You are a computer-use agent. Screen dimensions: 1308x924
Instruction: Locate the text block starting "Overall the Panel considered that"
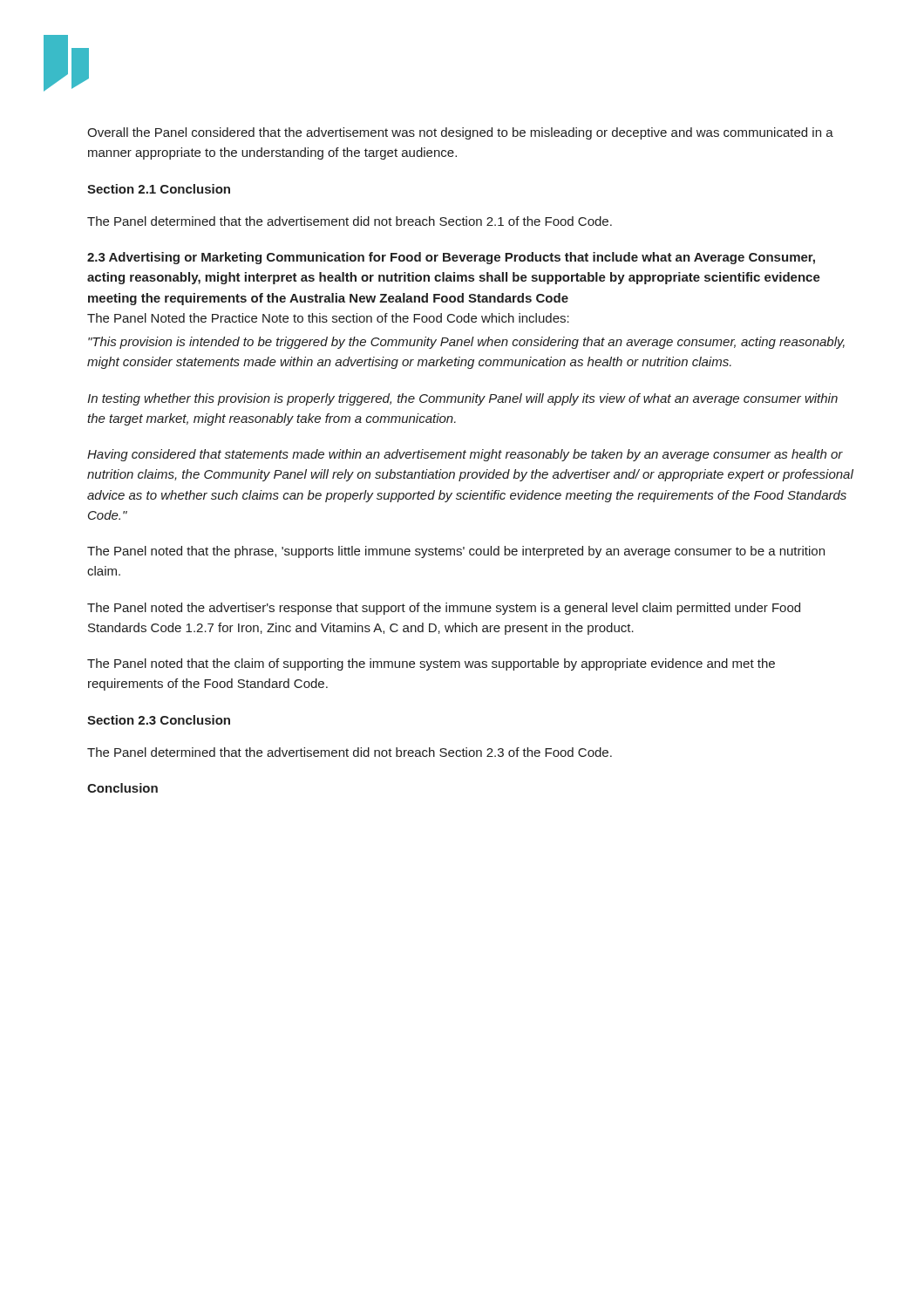[x=460, y=142]
